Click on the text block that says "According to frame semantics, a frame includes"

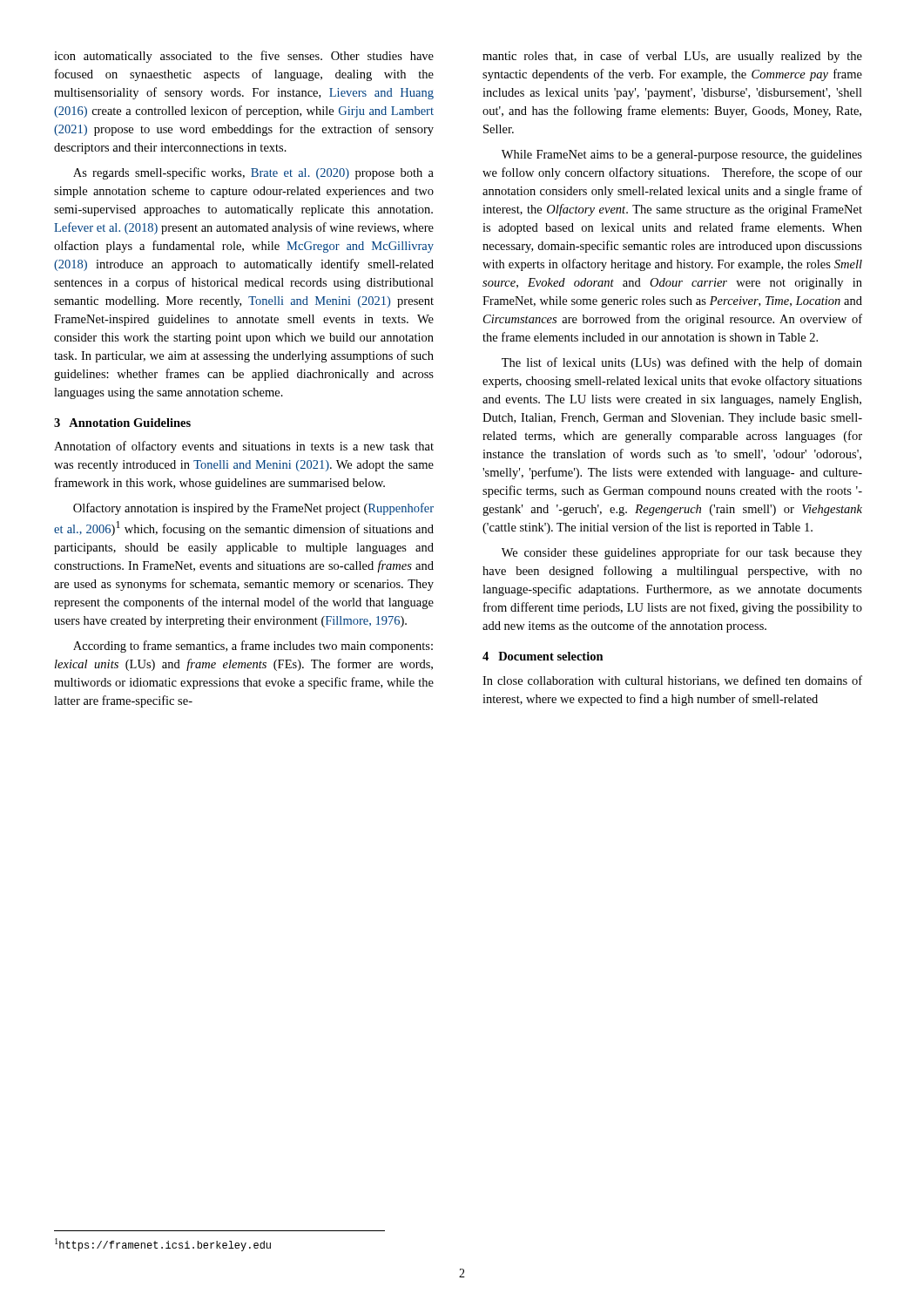244,674
